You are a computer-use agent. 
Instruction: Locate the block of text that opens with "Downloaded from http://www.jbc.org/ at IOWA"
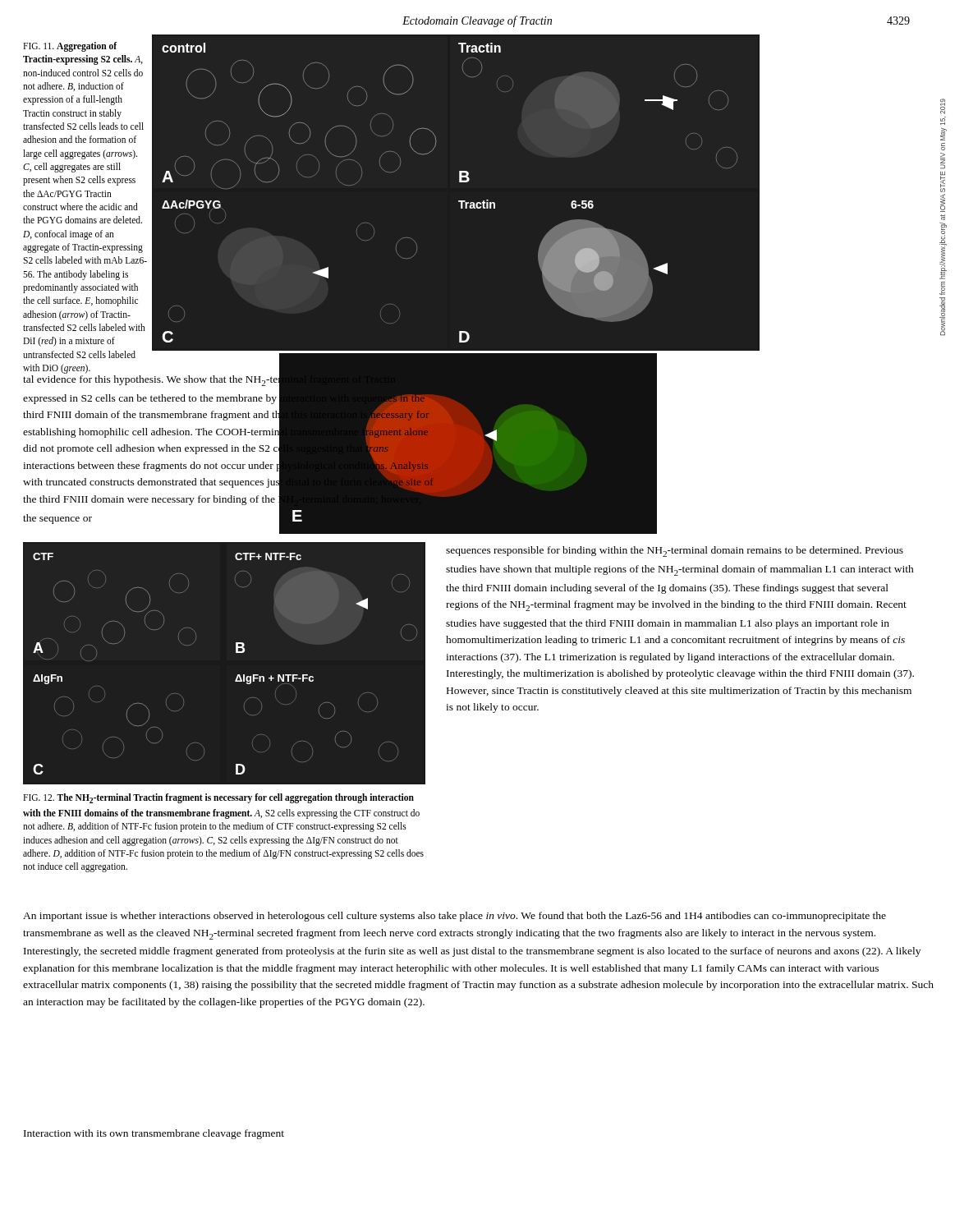943,217
